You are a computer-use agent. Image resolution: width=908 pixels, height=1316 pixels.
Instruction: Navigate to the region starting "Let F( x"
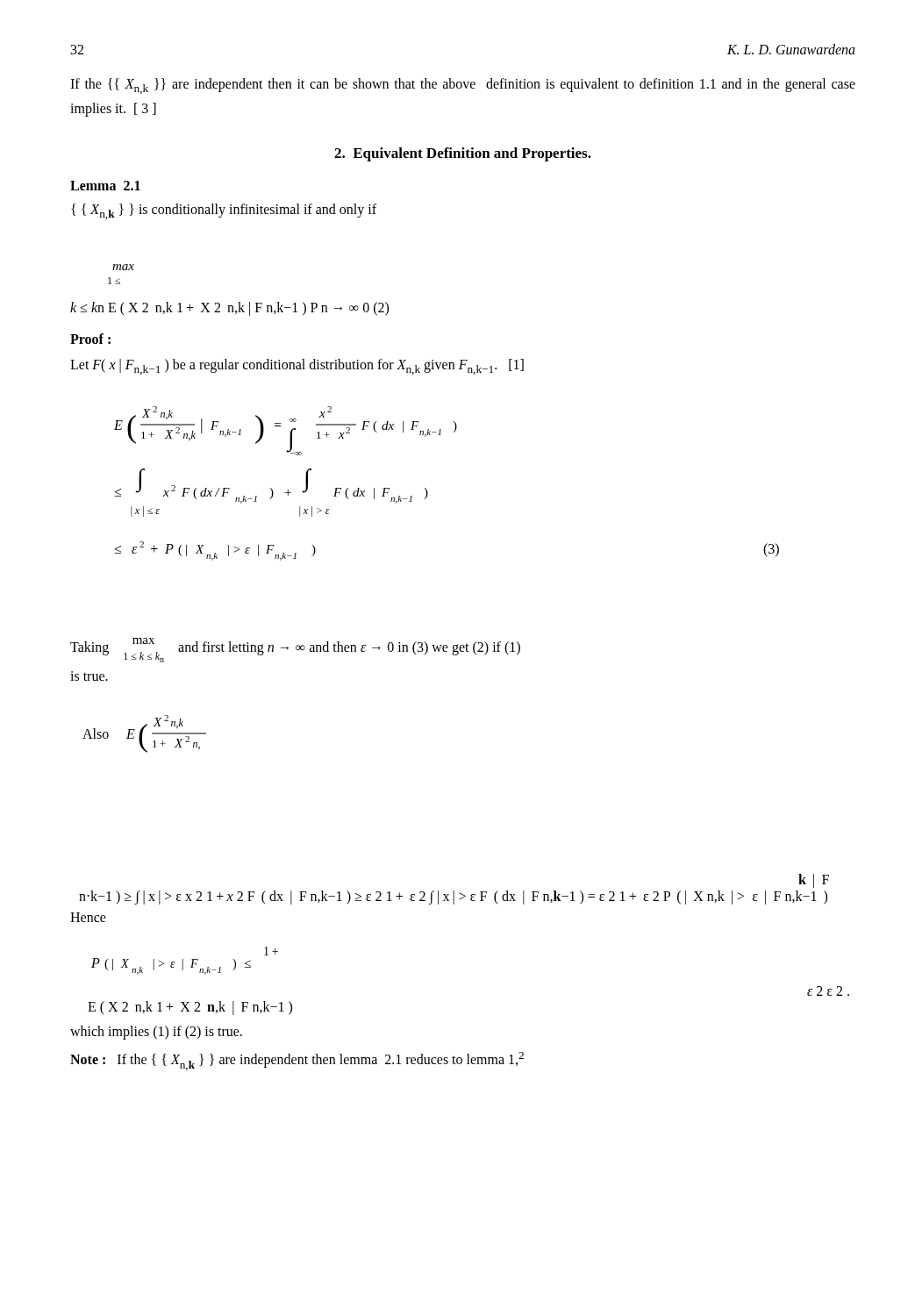(x=297, y=367)
